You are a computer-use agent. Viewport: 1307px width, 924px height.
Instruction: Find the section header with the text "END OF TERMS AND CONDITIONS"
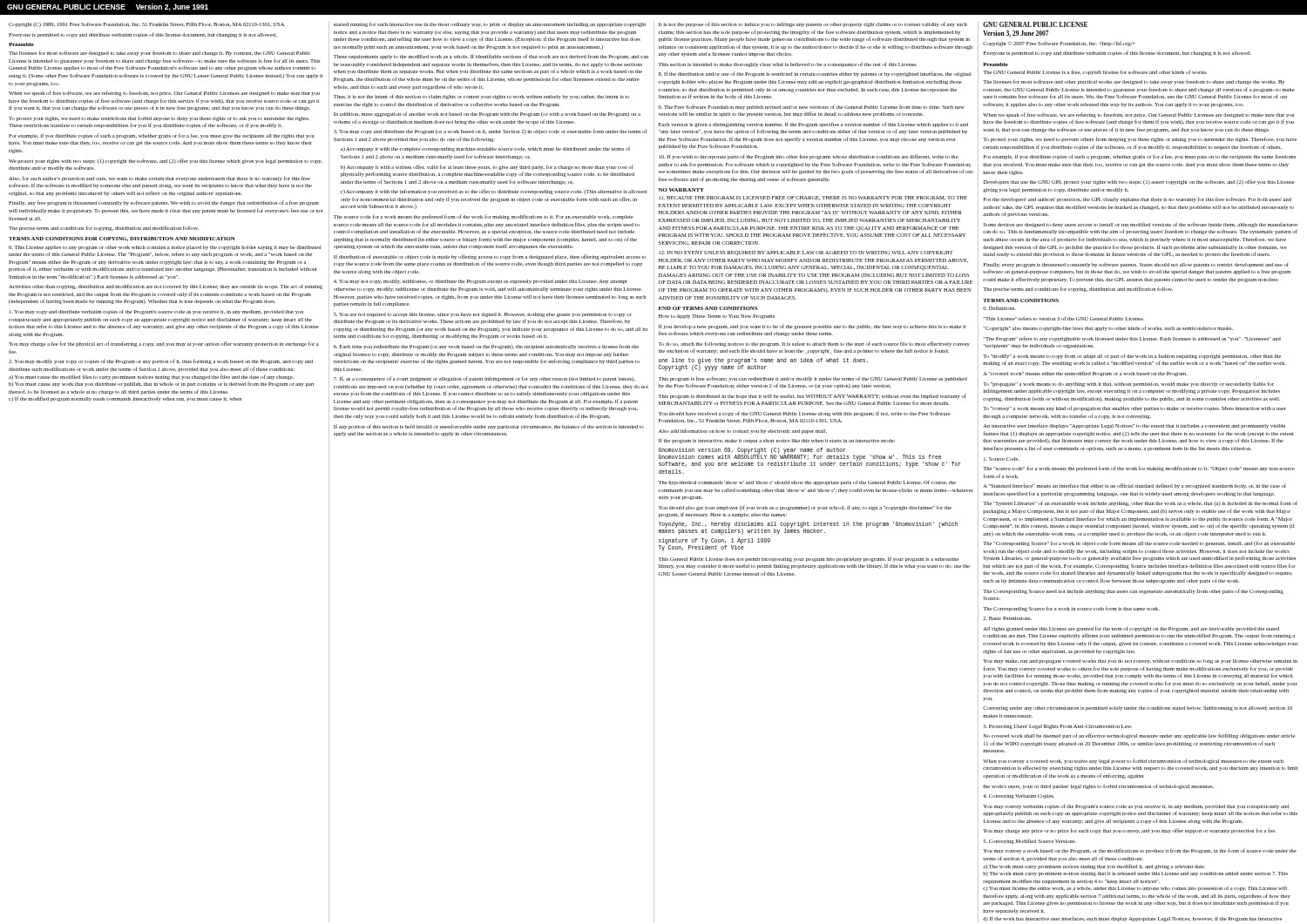[708, 308]
